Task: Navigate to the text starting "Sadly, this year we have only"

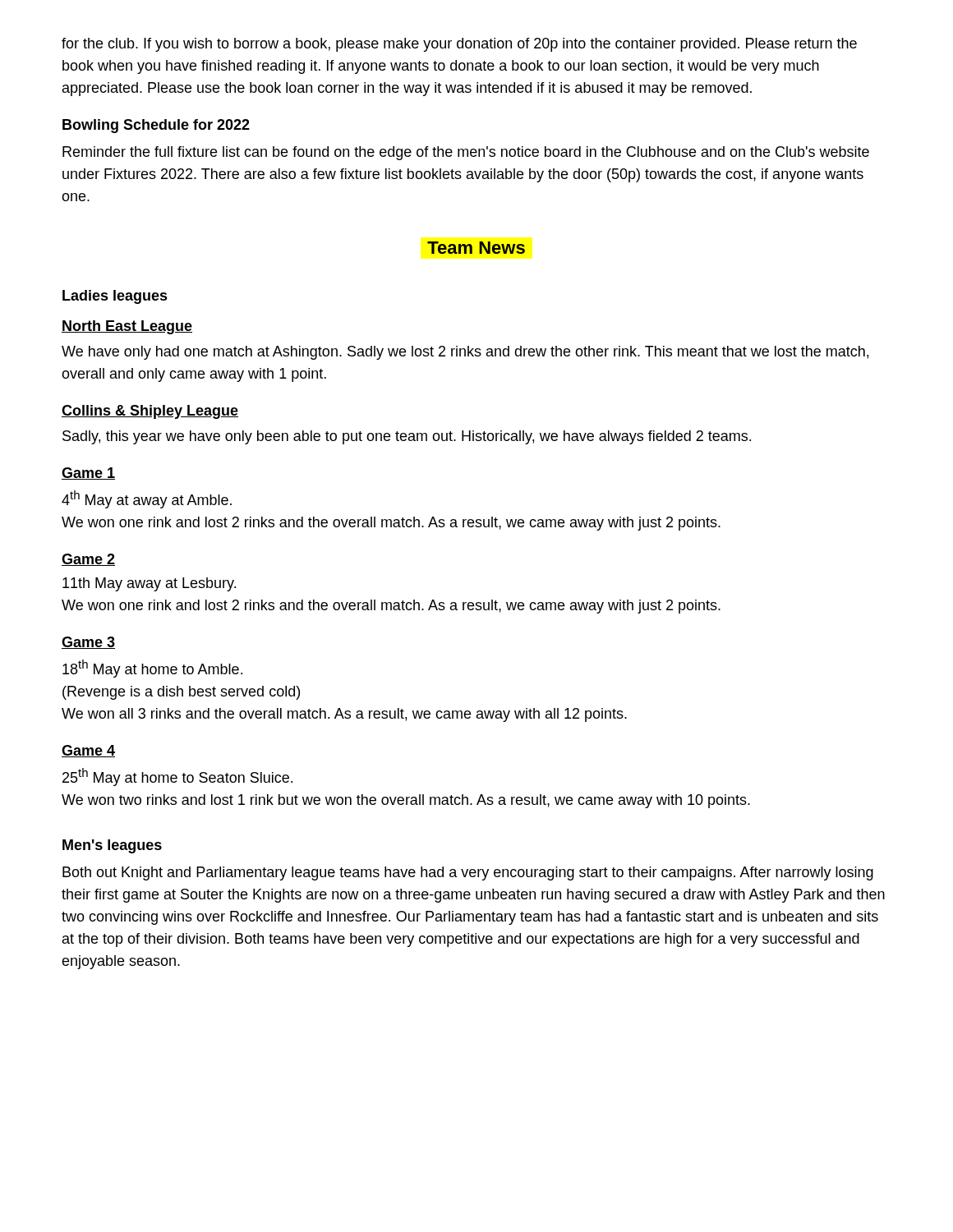Action: click(407, 436)
